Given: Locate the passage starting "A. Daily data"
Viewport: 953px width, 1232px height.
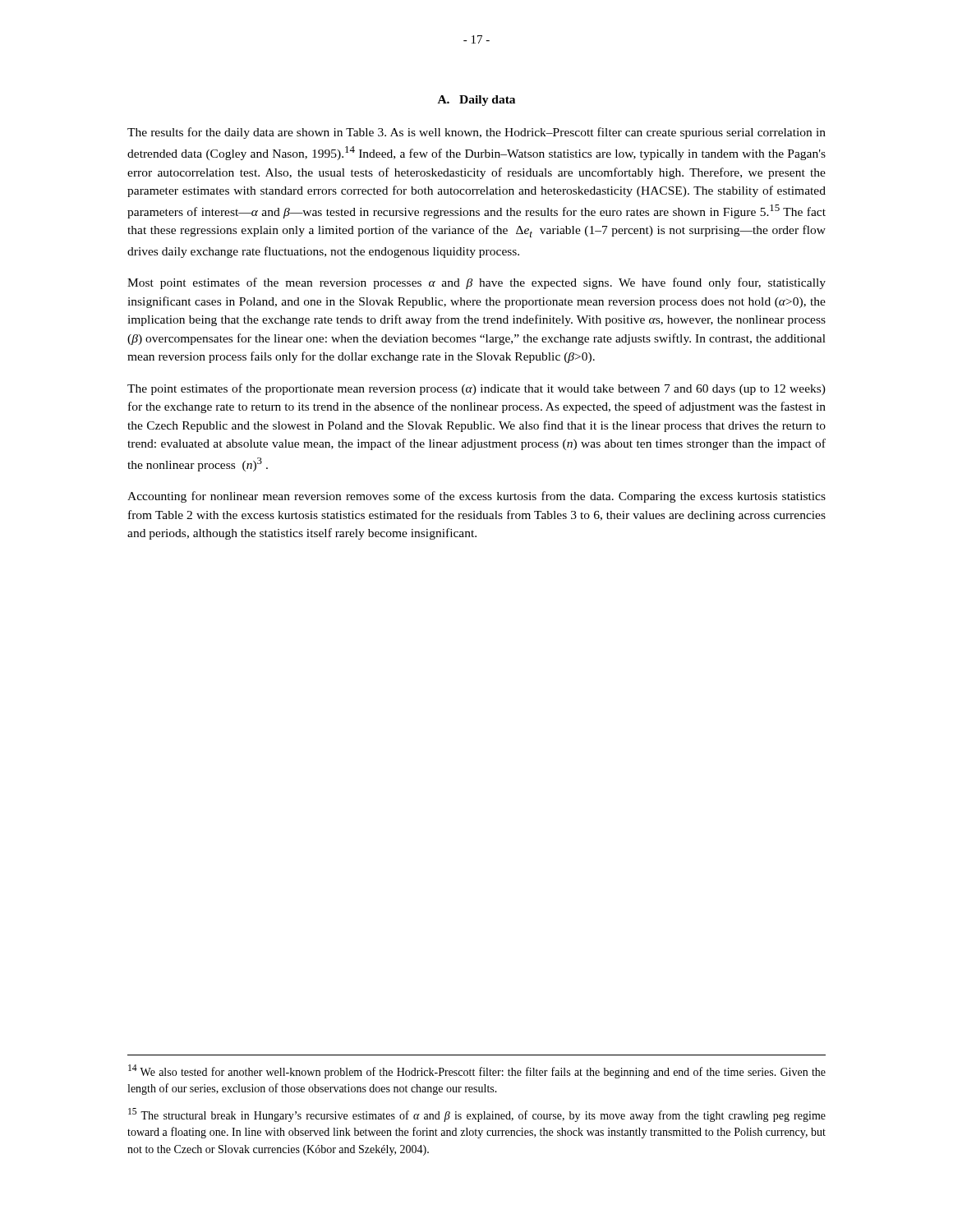Looking at the screenshot, I should point(476,99).
